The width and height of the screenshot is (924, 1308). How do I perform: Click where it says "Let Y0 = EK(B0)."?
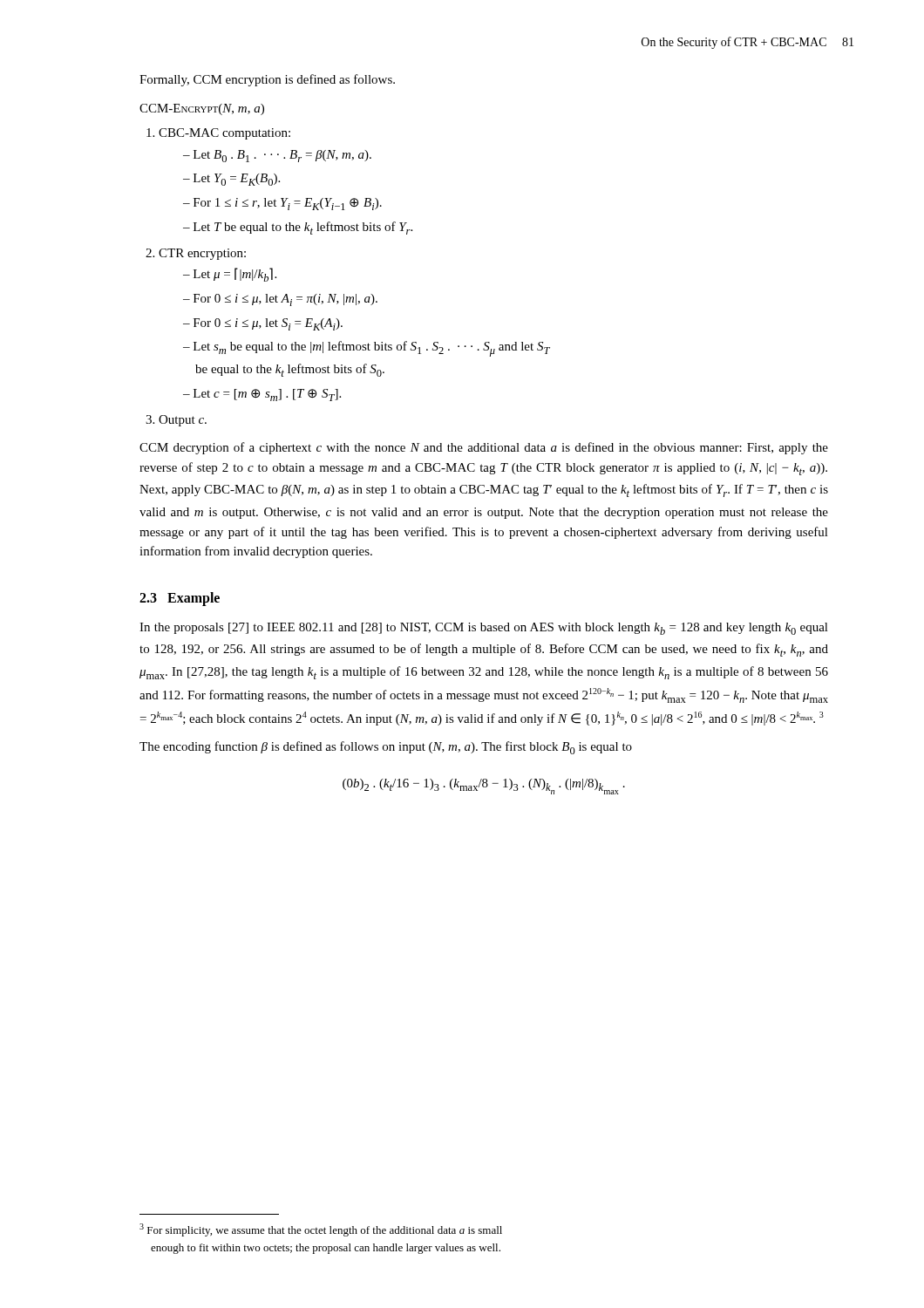237,180
